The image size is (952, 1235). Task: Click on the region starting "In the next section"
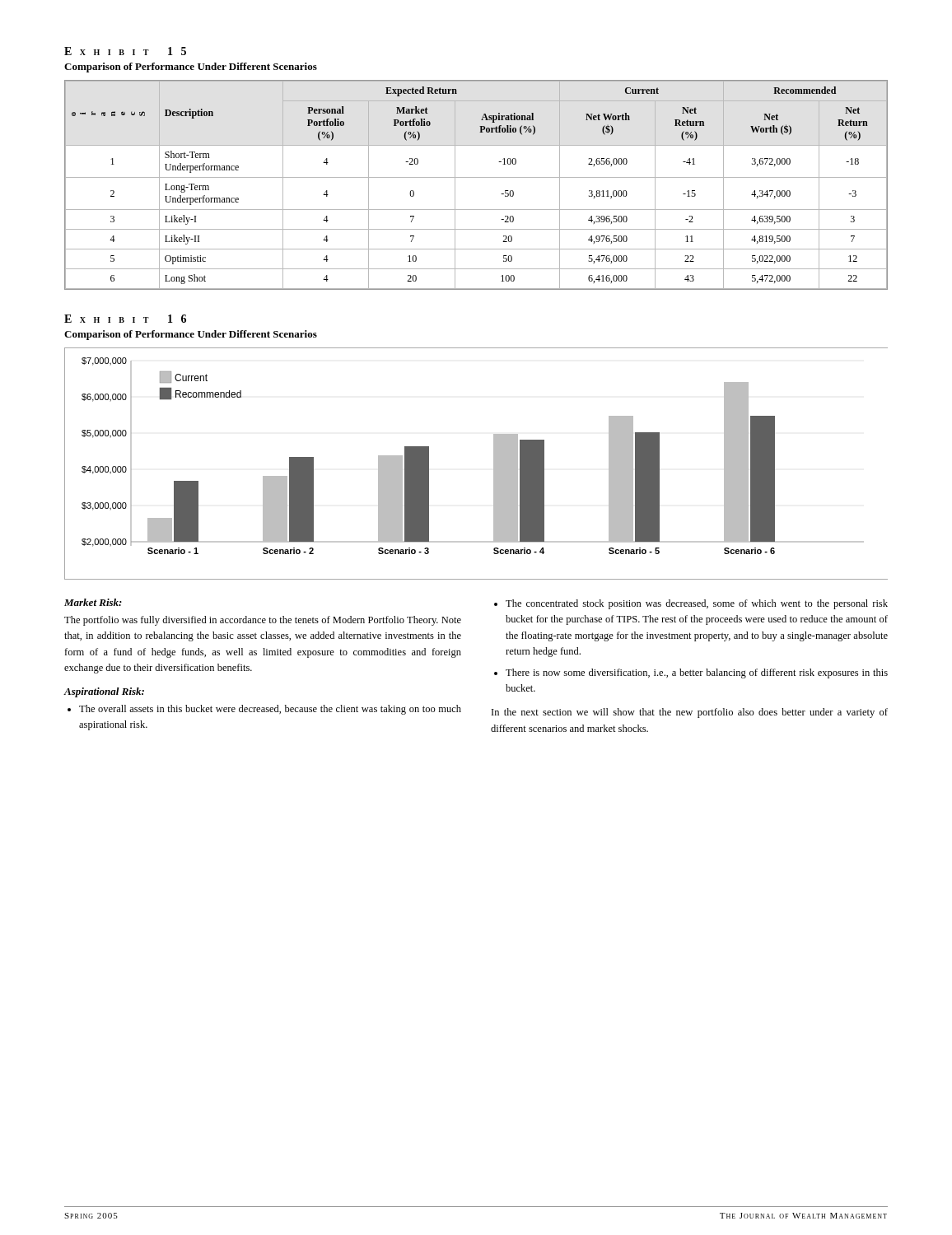point(689,720)
